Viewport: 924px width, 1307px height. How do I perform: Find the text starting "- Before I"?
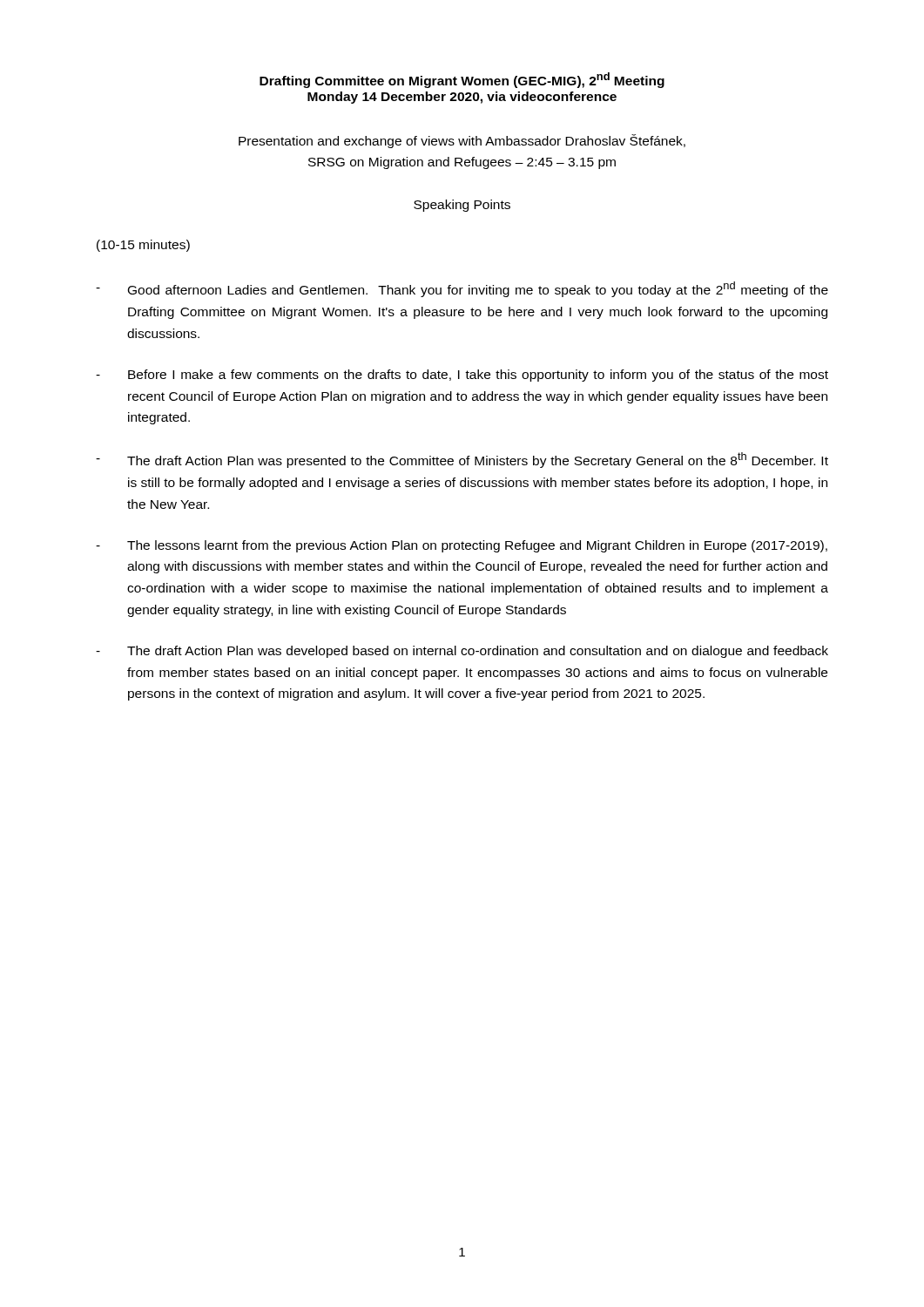462,396
